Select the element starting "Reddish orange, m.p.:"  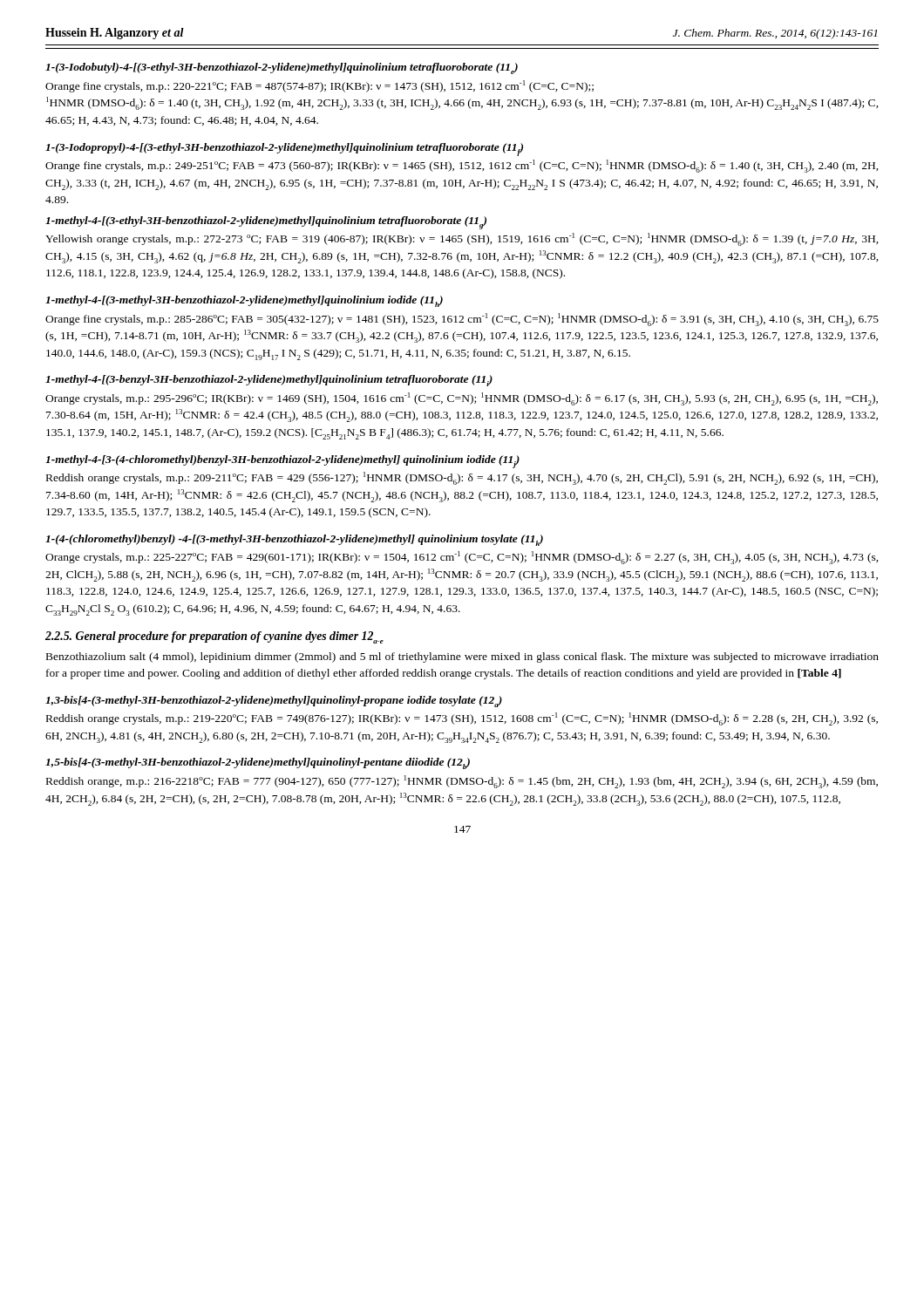(462, 790)
